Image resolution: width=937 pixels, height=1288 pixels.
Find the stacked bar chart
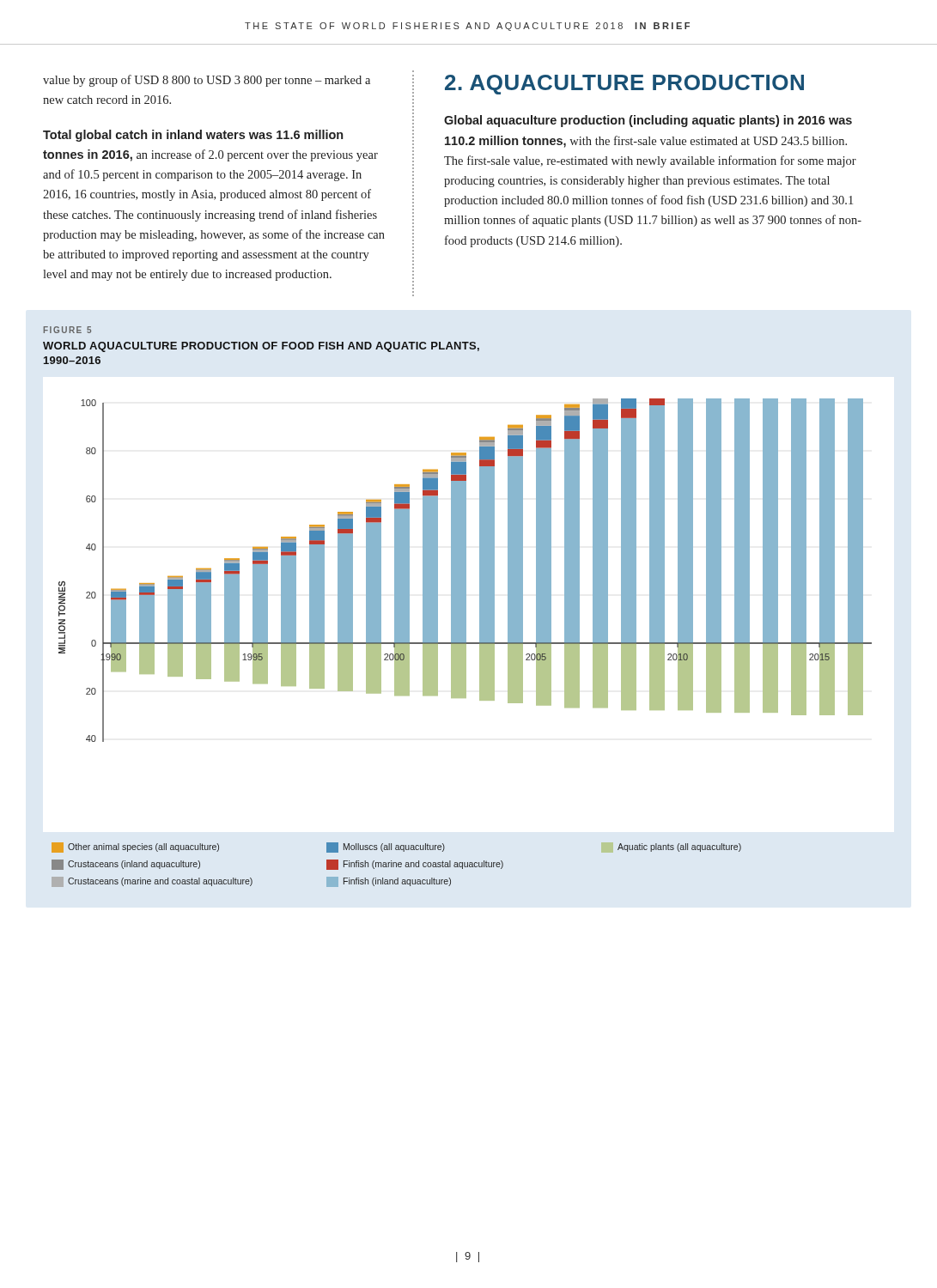[x=468, y=605]
